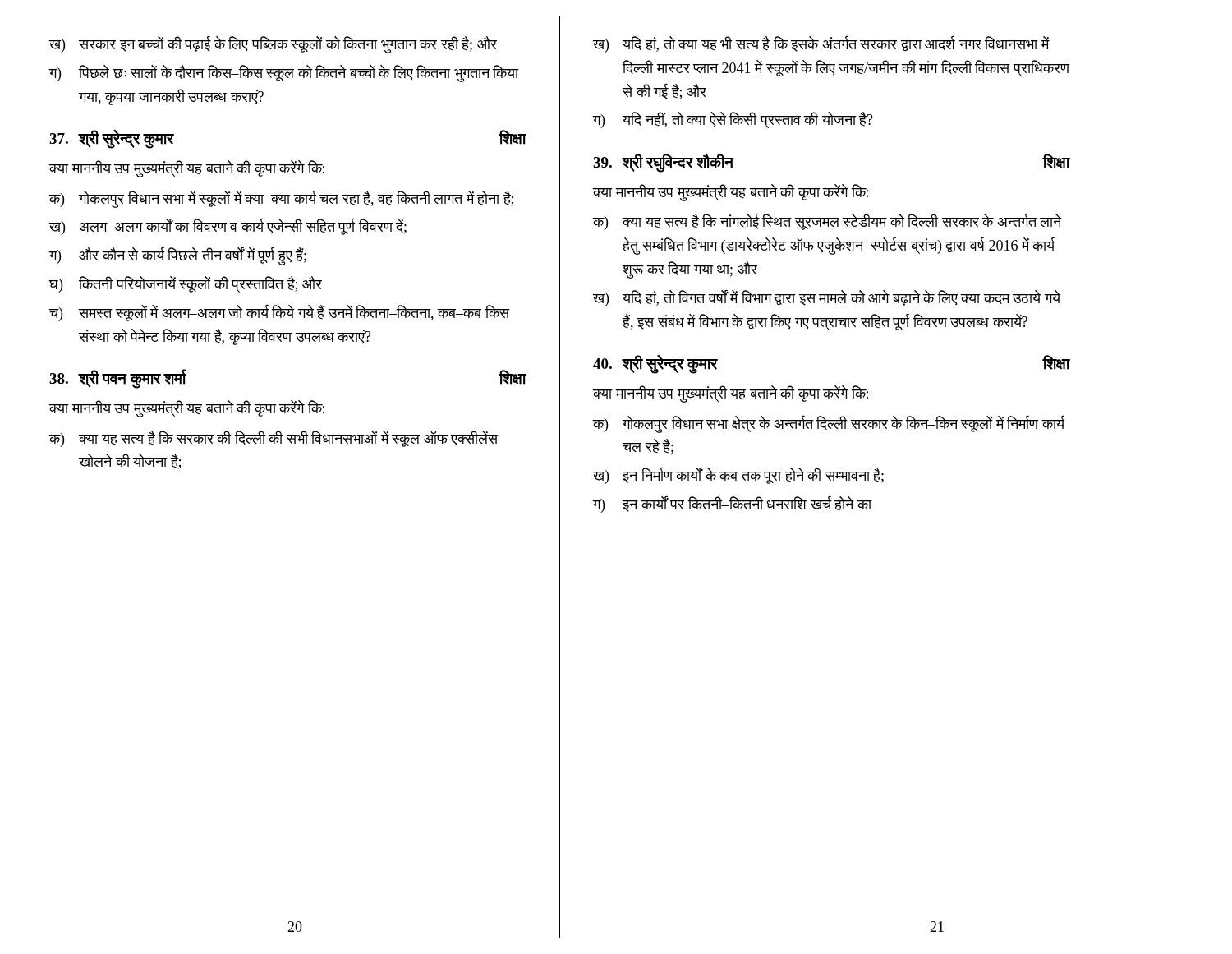Select the list item containing "ग) यदि नहीं, तो क्या ऐसे"
1232x954 pixels.
click(831, 121)
